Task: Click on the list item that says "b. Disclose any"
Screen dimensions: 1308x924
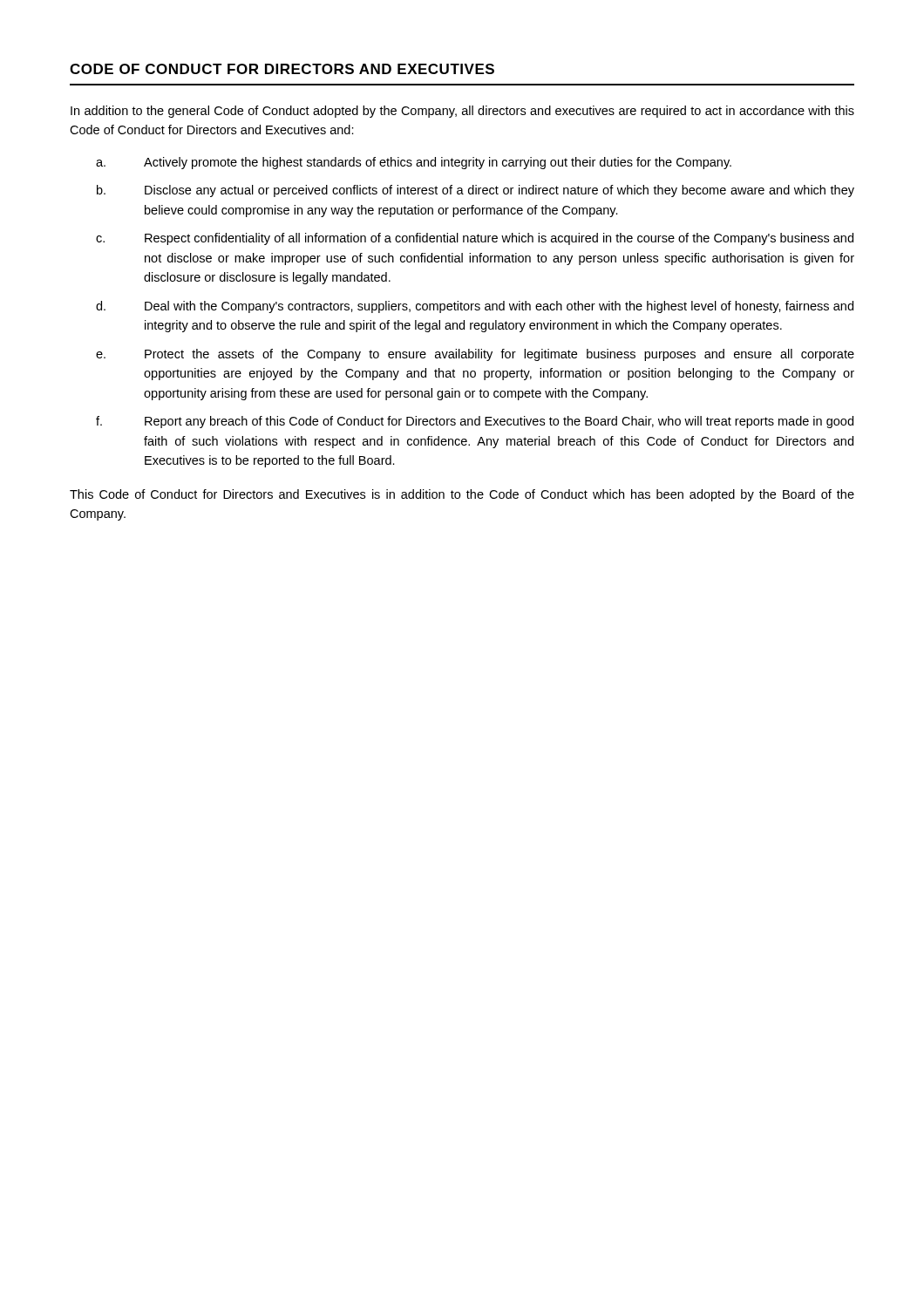Action: click(475, 200)
